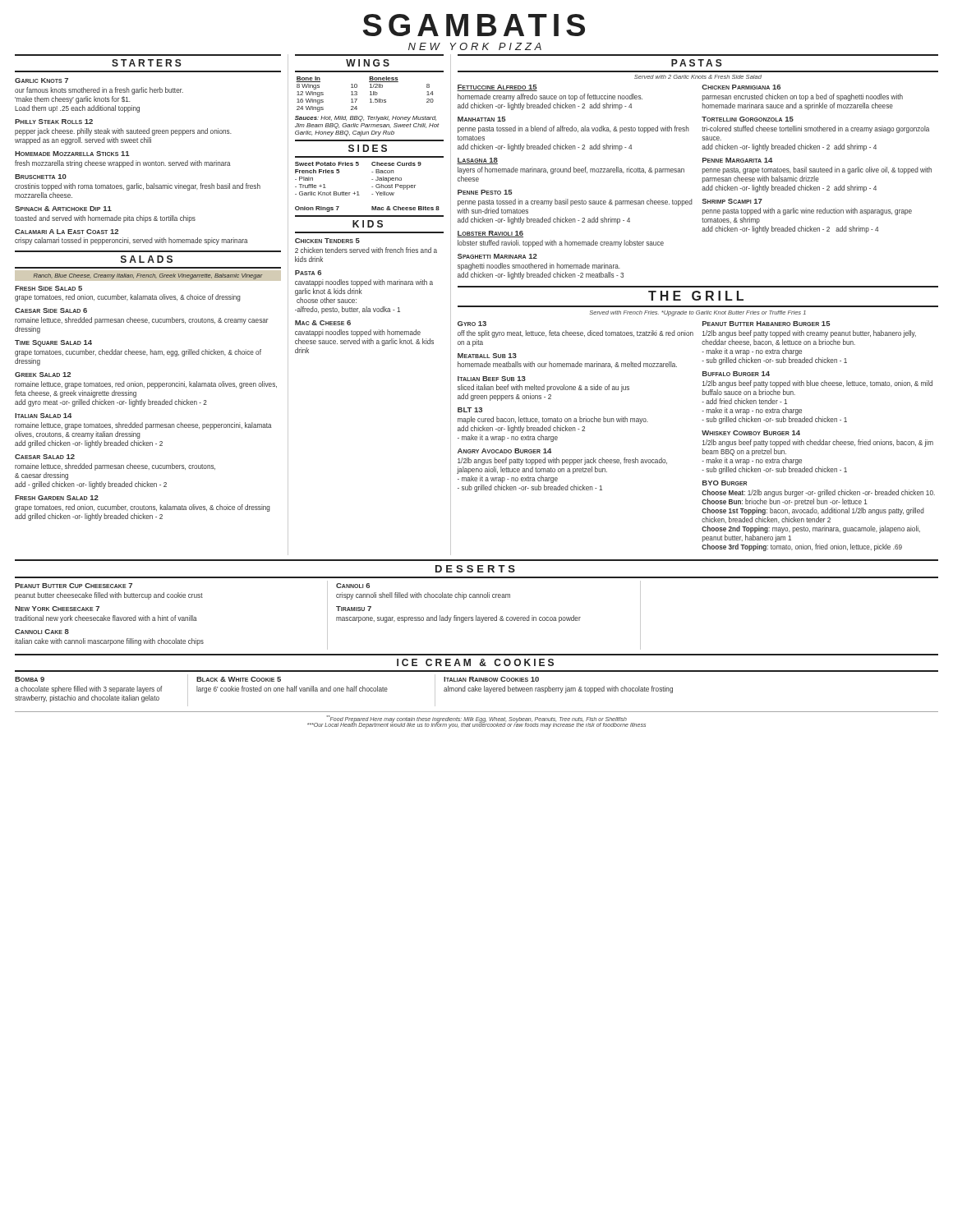Select the passage starting "Cannoli 6crispy cannoli shell"

point(423,590)
